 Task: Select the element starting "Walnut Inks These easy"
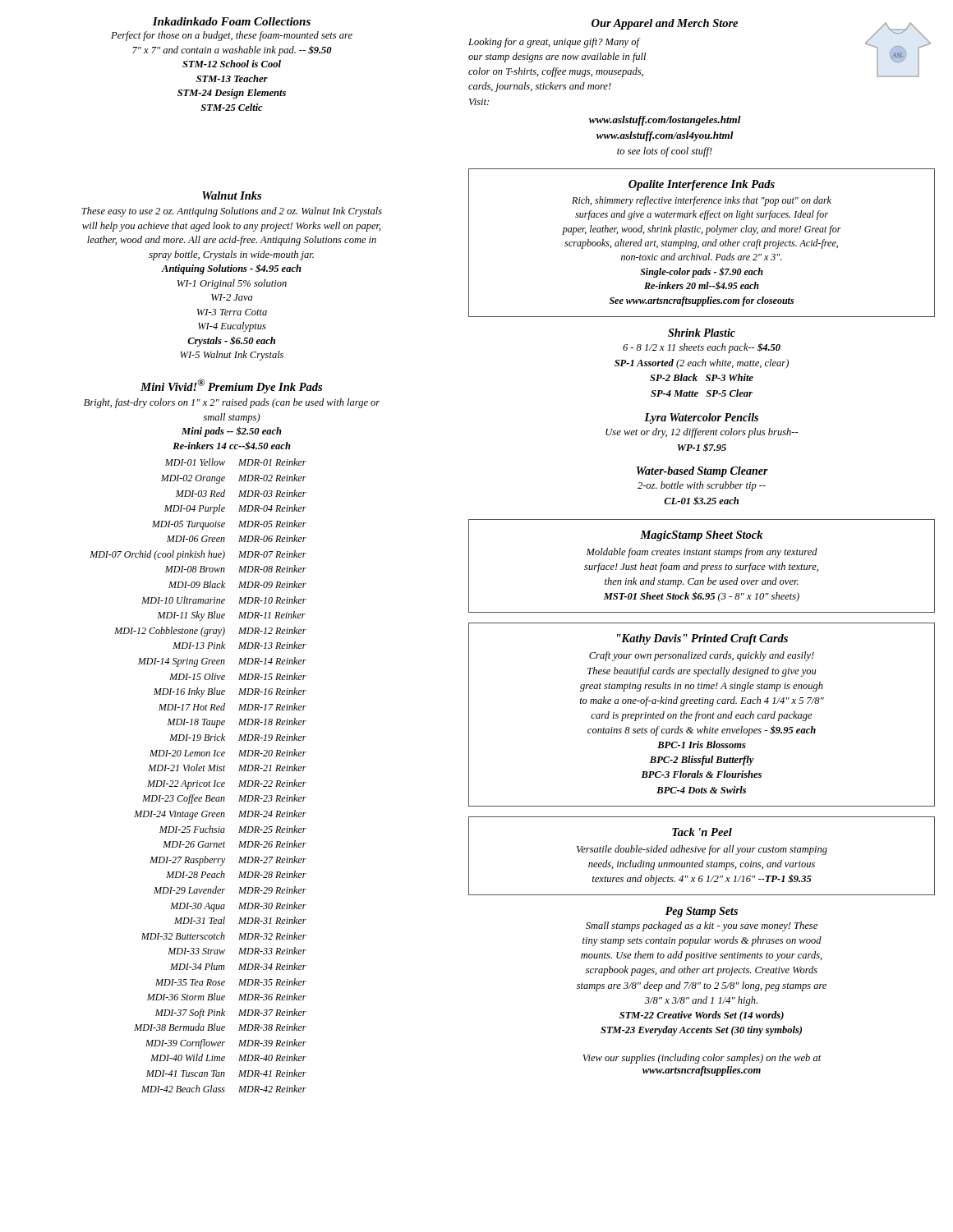[x=232, y=276]
